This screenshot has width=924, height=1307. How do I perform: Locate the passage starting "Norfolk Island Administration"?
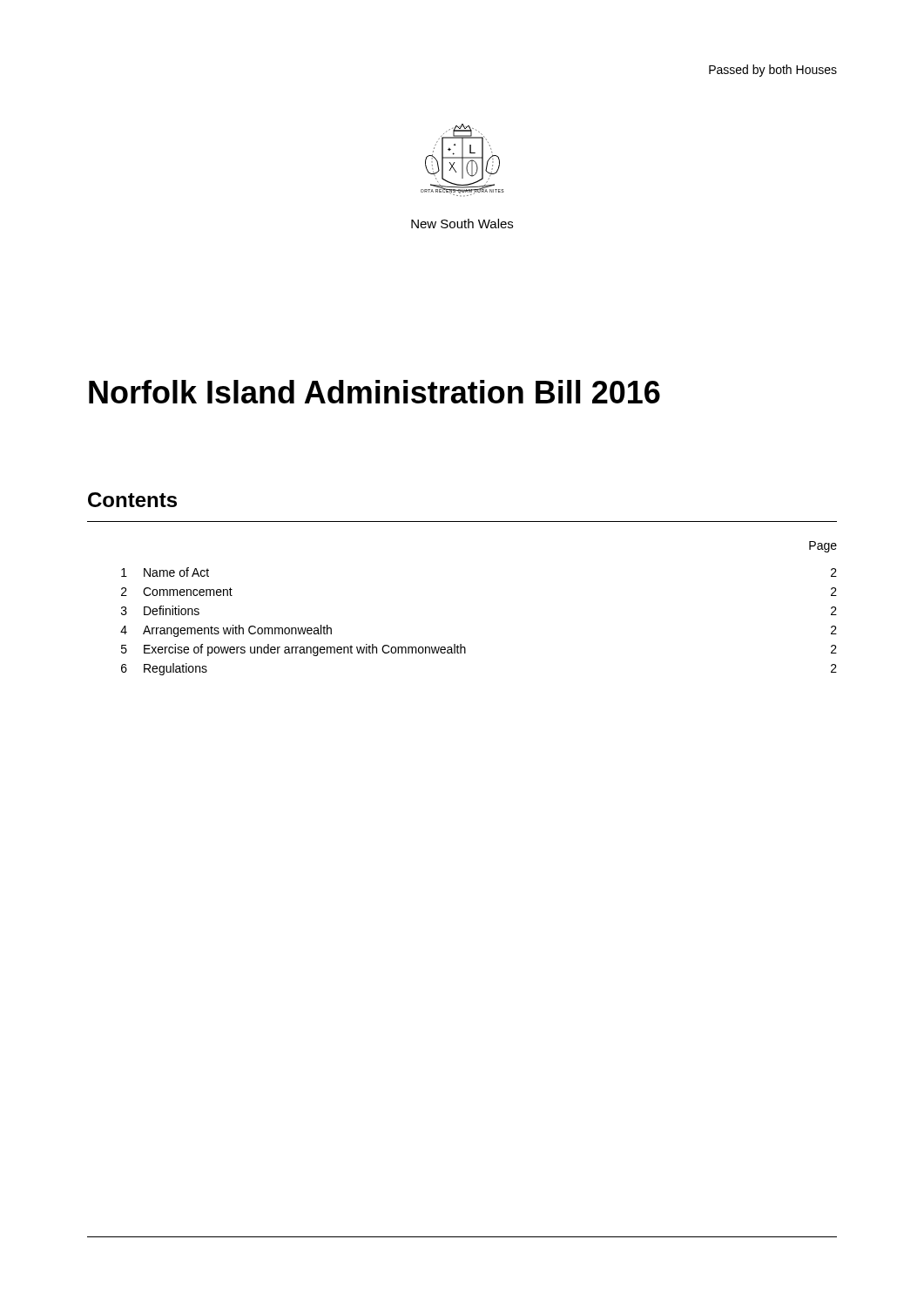[x=462, y=393]
